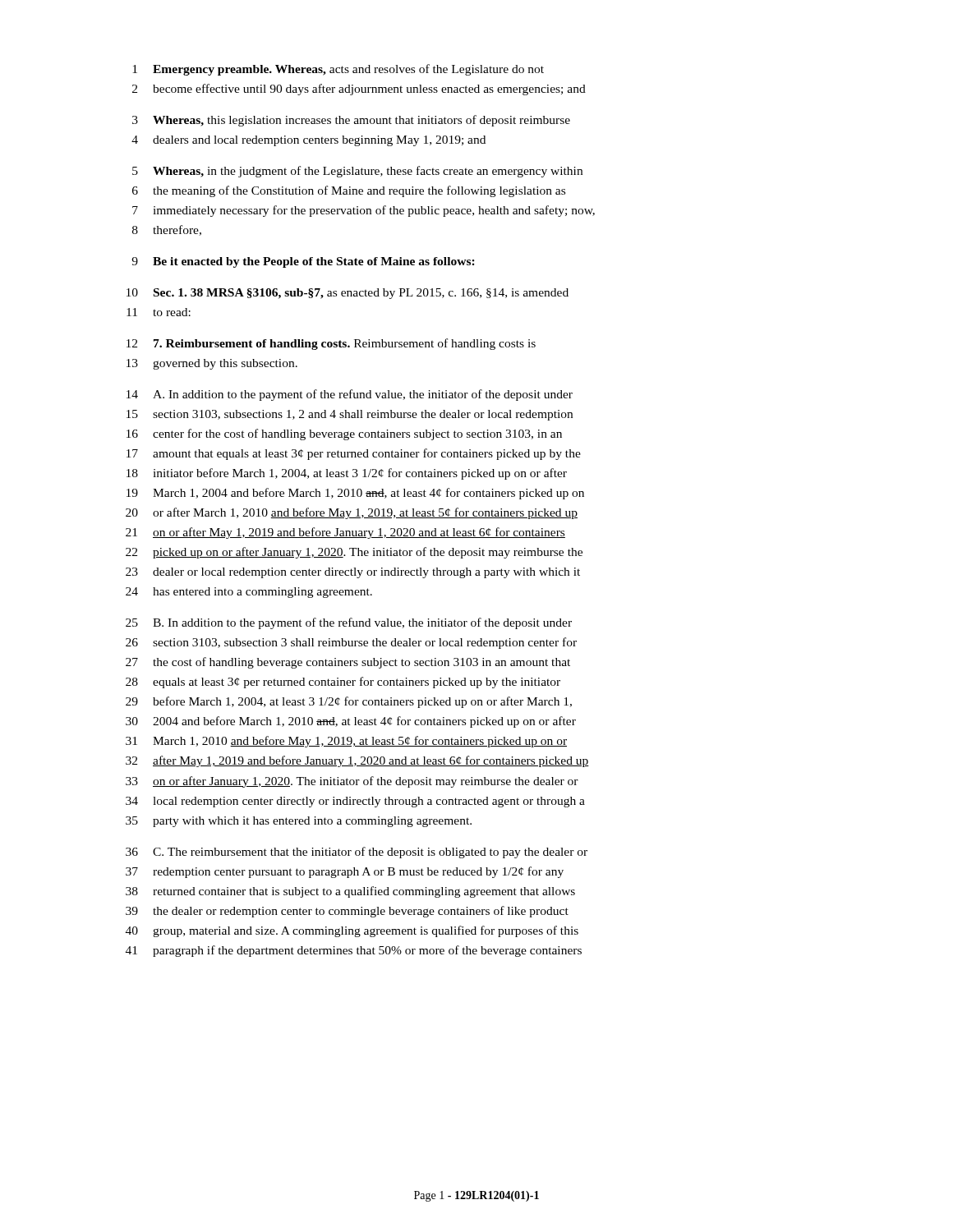This screenshot has width=953, height=1232.
Task: Select the text starting "5 Whereas, in the judgment of the"
Action: 468,201
